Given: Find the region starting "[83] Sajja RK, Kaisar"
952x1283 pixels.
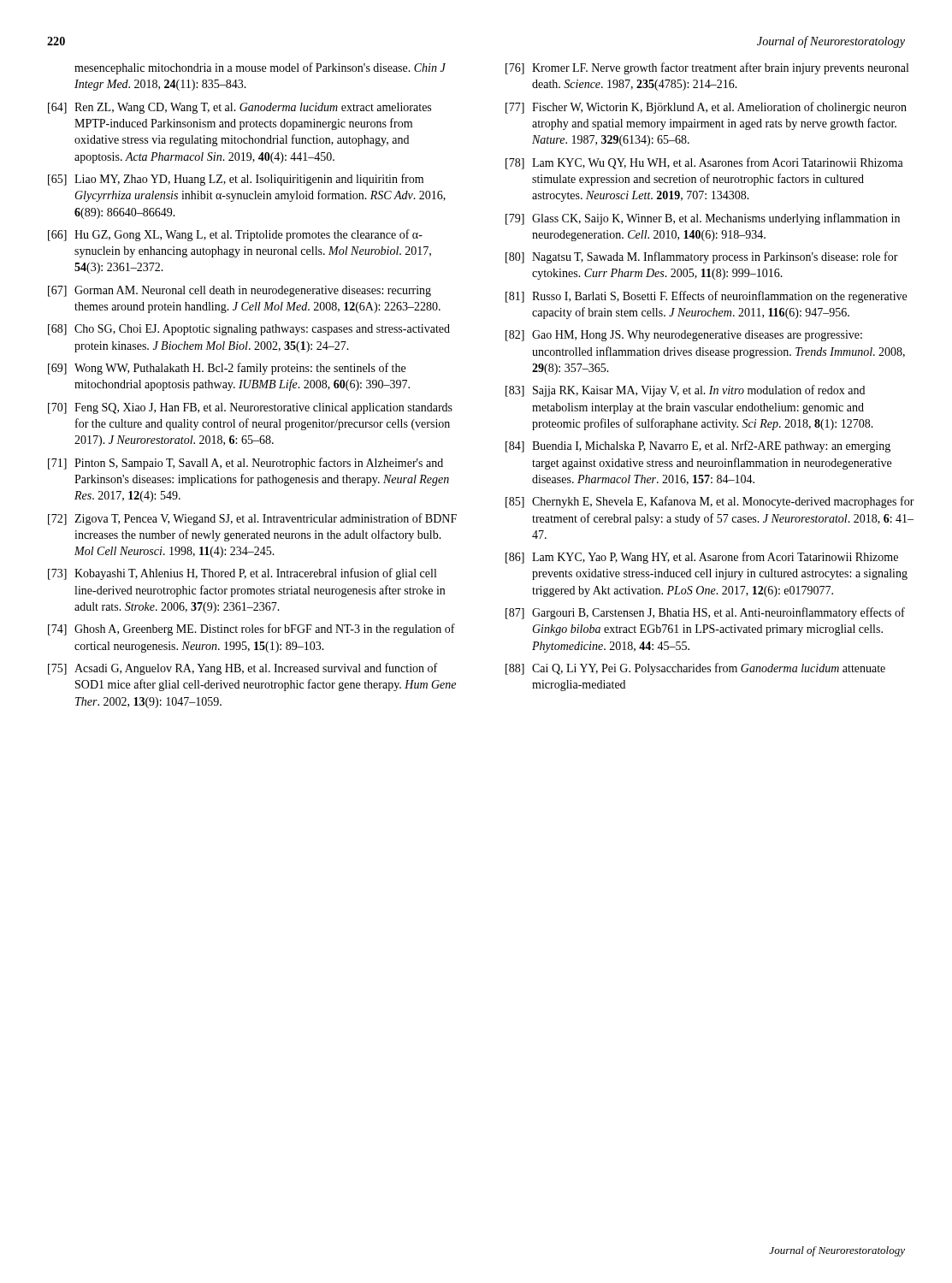Looking at the screenshot, I should [710, 407].
